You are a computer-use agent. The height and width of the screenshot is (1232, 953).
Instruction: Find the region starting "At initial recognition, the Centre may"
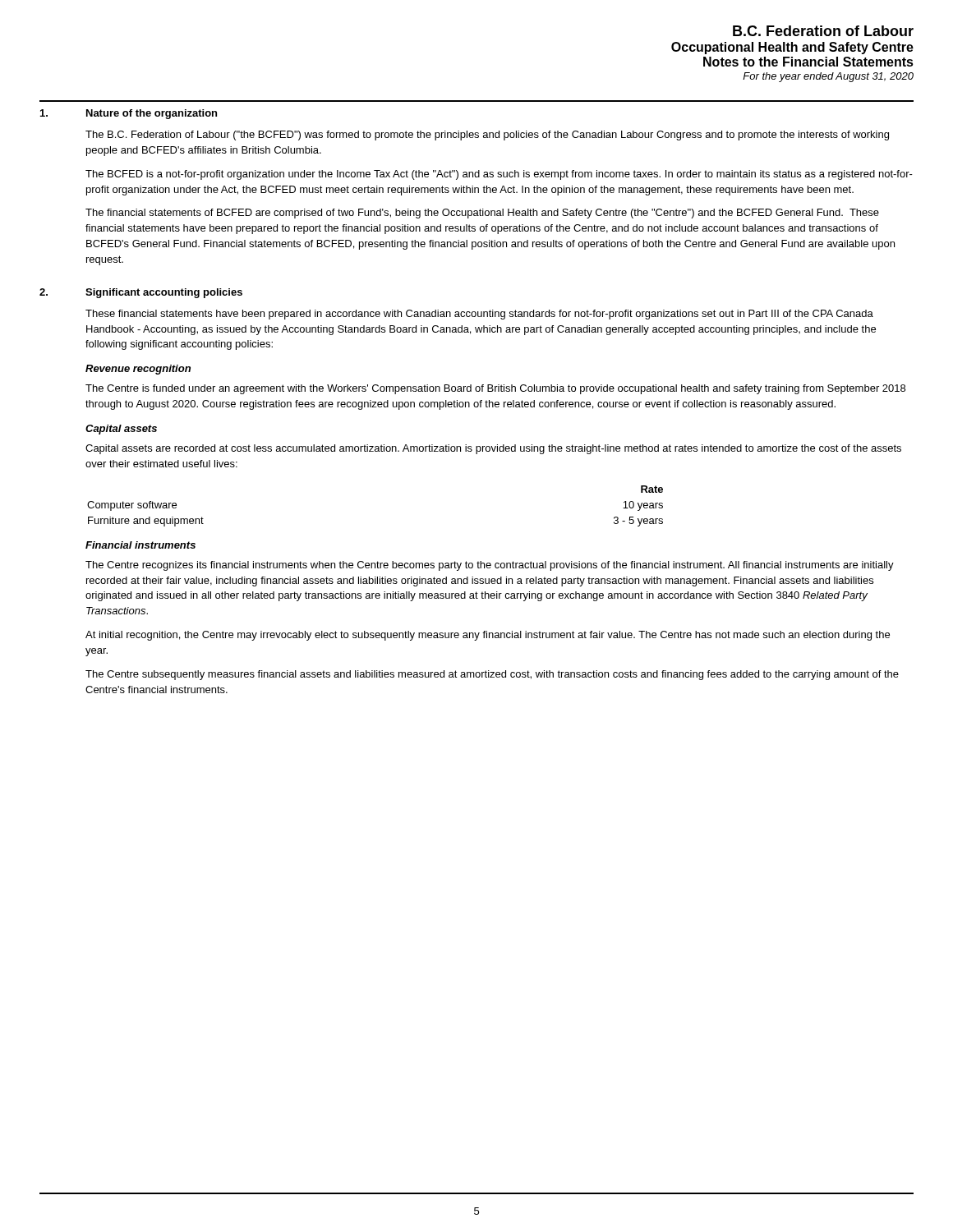point(488,642)
